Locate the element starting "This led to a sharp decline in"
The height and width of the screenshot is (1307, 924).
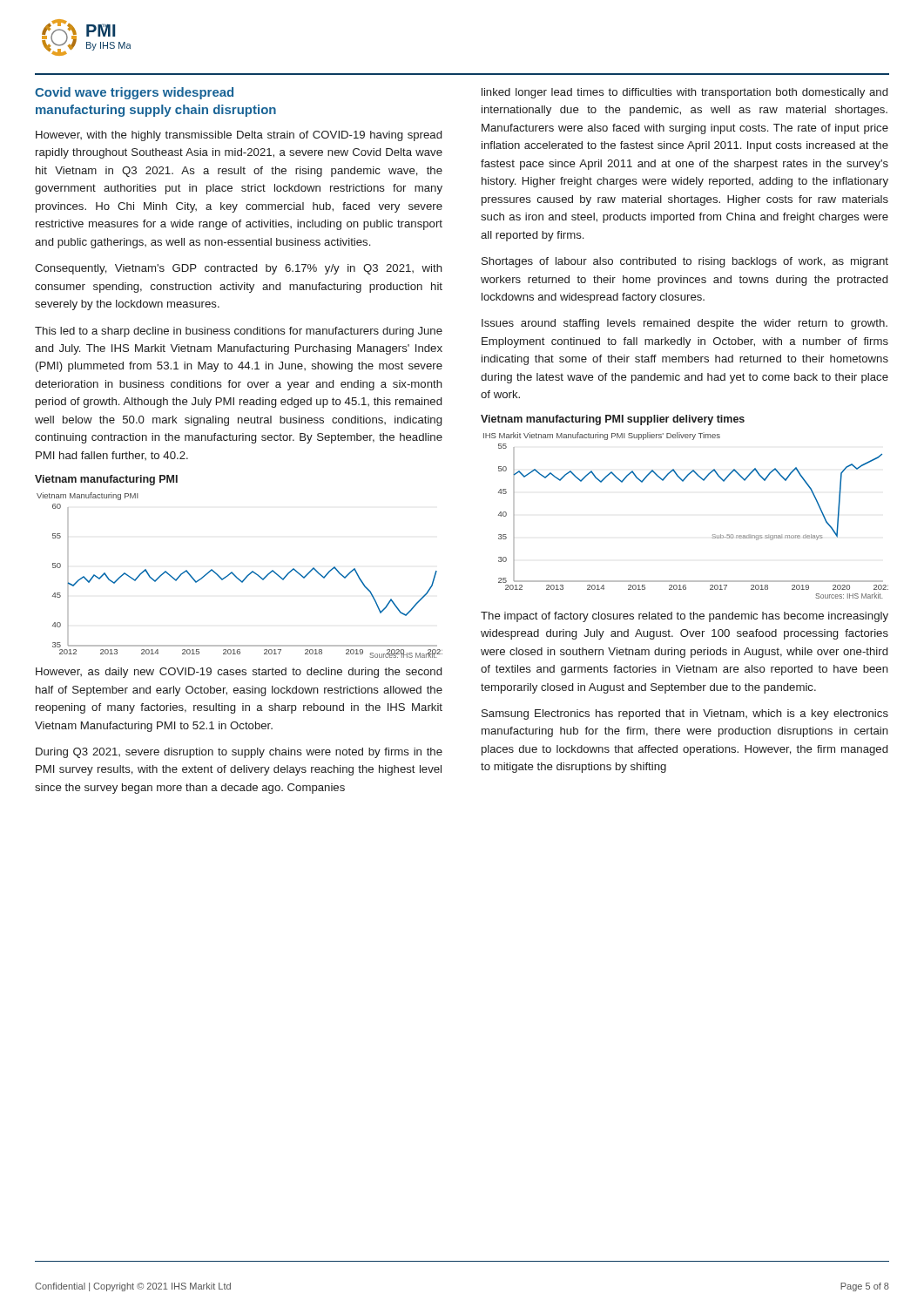tap(239, 393)
